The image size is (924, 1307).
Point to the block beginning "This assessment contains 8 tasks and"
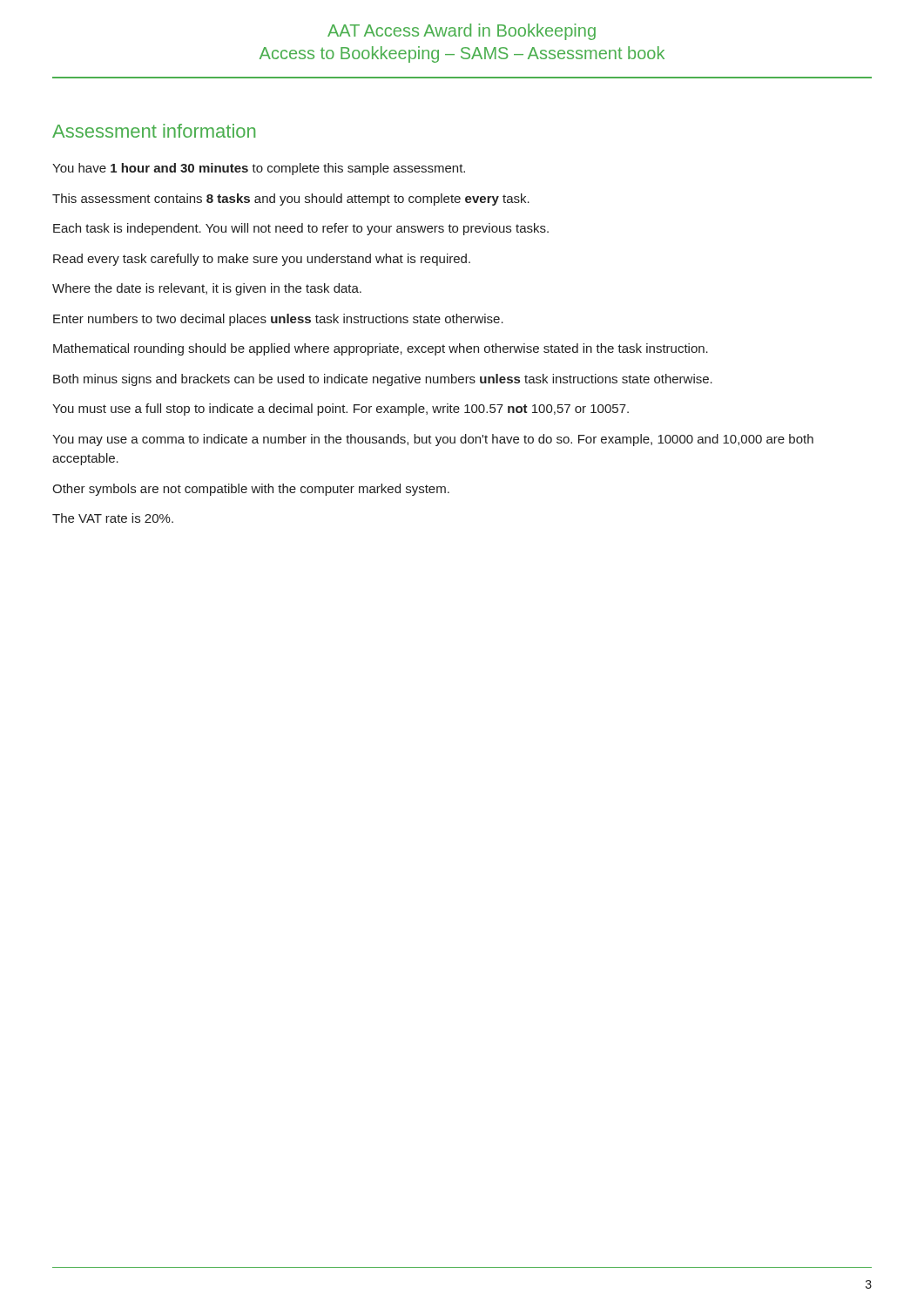coord(291,198)
